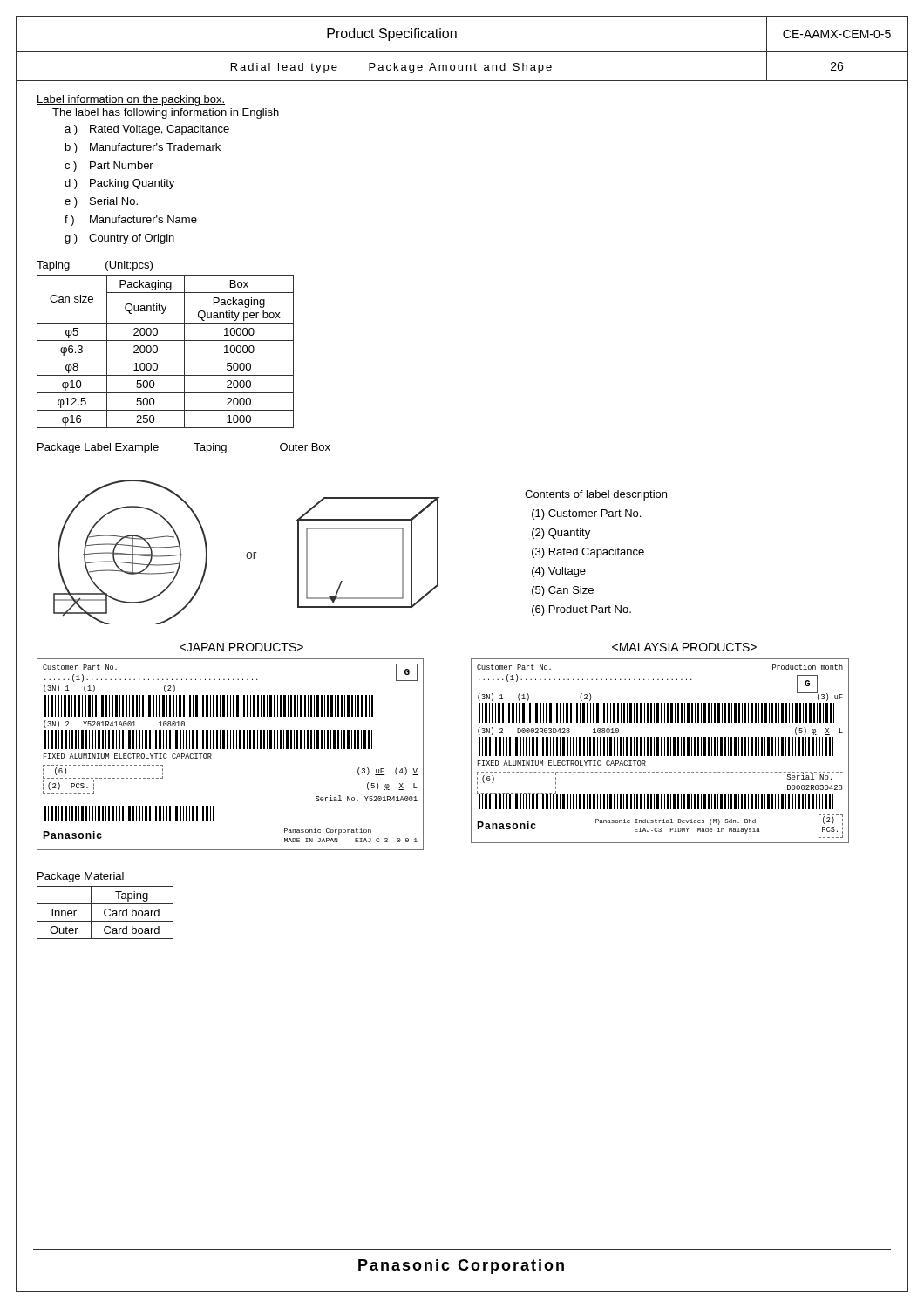This screenshot has height=1308, width=924.
Task: Point to the region starting "a )Rated Voltage, Capacitance b"
Action: coord(147,130)
